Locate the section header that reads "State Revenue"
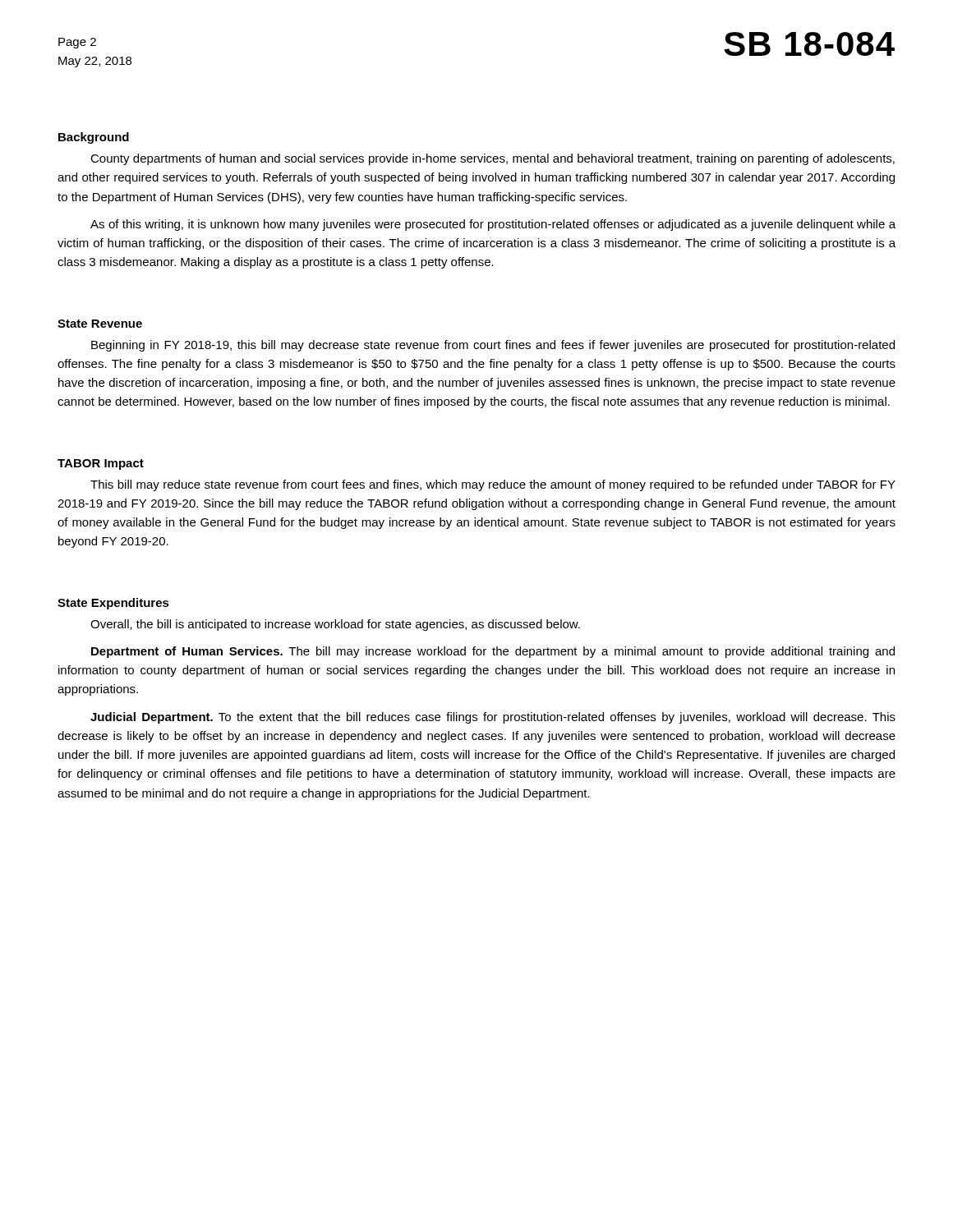The width and height of the screenshot is (953, 1232). point(100,323)
